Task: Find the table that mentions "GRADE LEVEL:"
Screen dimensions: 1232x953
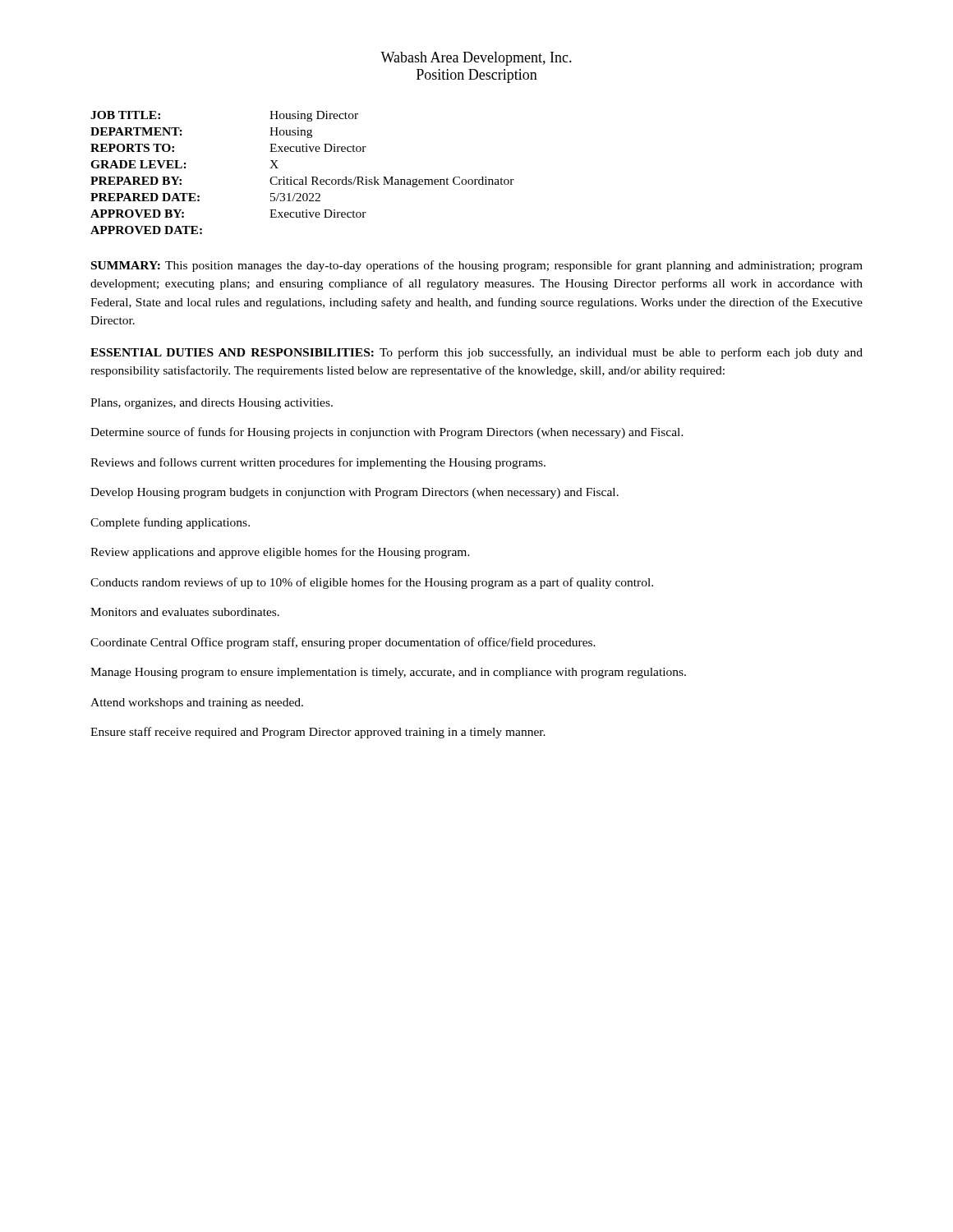Action: coord(476,172)
